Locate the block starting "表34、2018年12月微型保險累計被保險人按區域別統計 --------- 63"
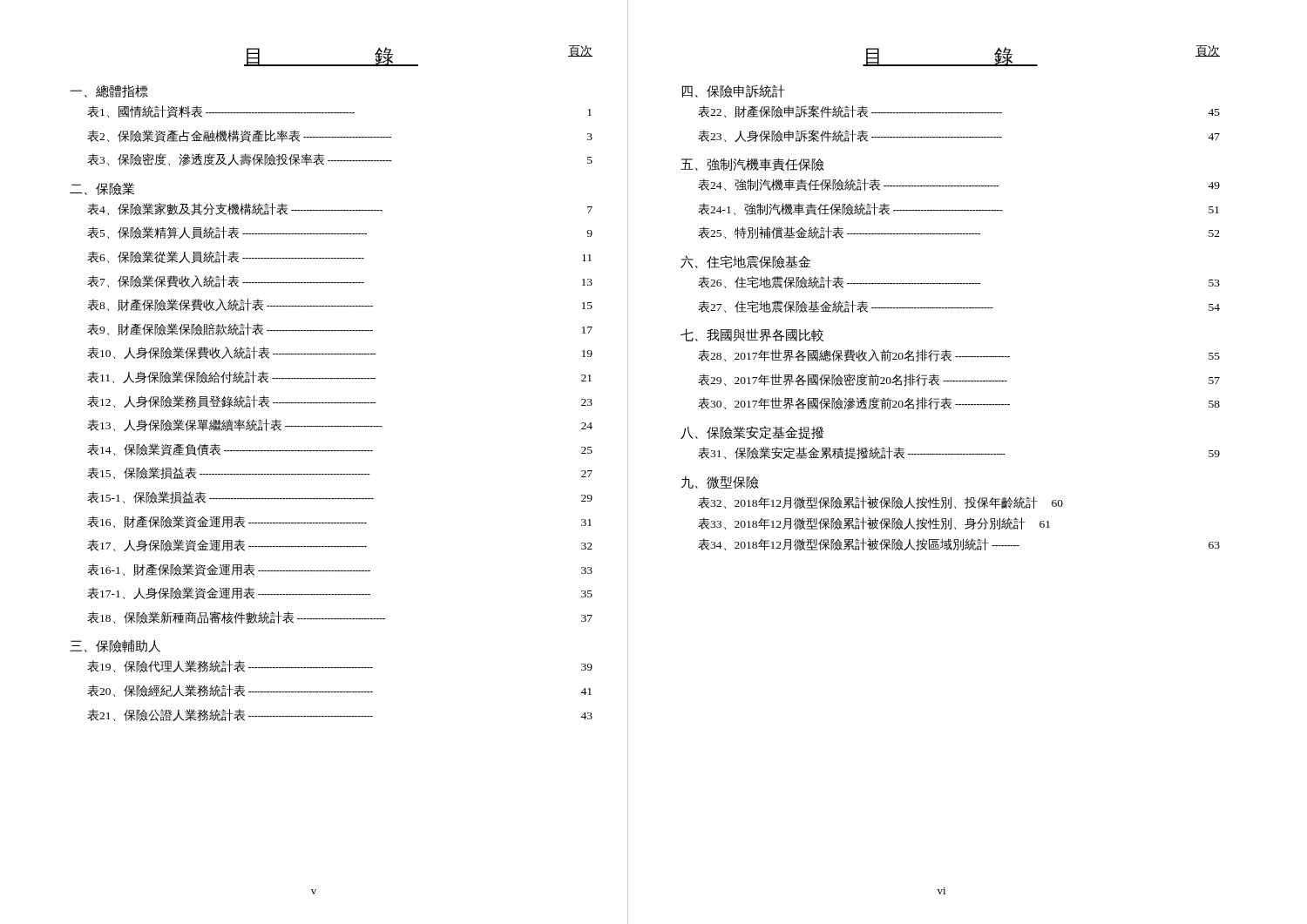The width and height of the screenshot is (1307, 924). [x=959, y=545]
